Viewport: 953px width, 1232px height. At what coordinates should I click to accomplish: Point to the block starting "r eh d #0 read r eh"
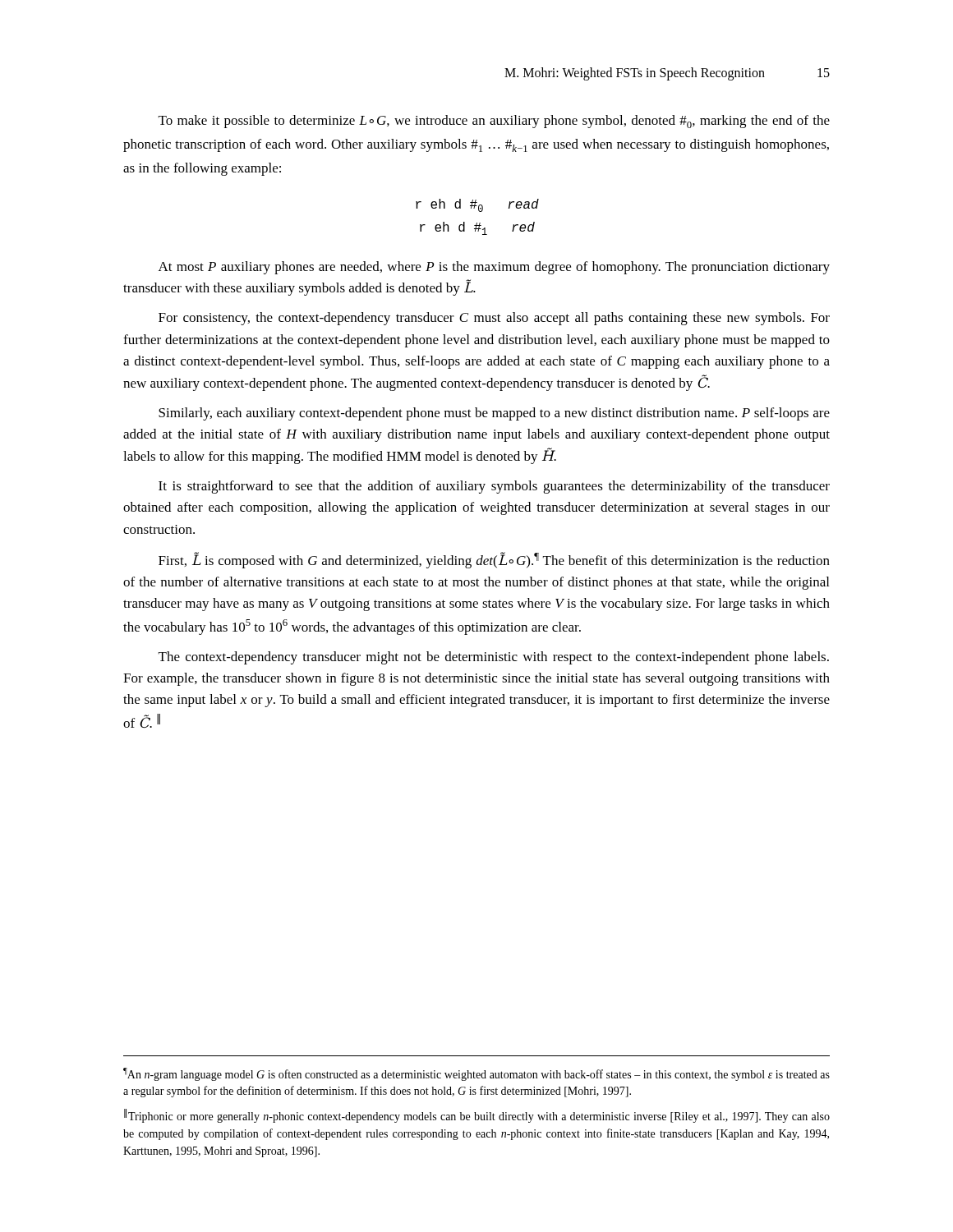[x=476, y=218]
